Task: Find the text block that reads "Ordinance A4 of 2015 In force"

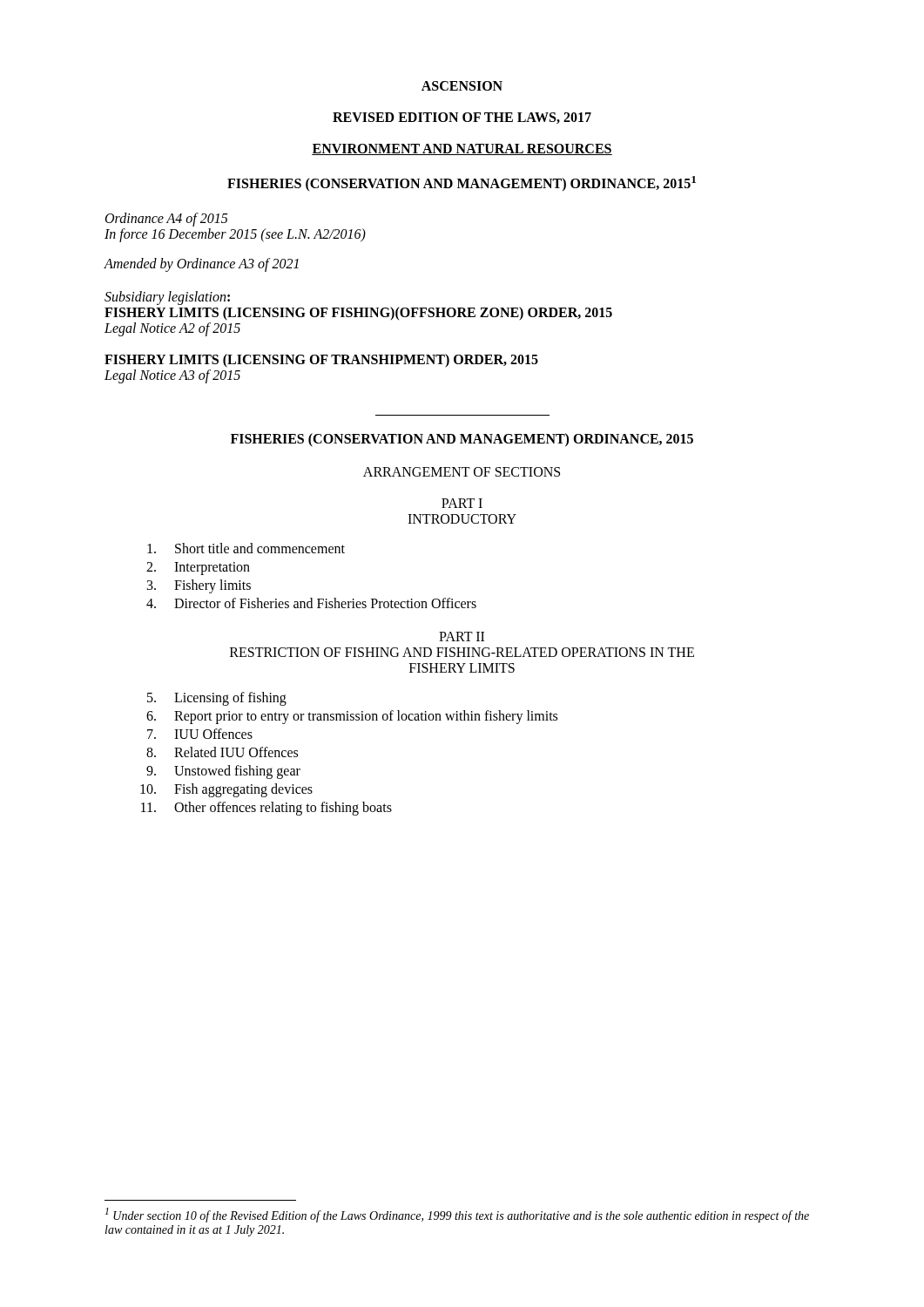Action: pos(235,226)
